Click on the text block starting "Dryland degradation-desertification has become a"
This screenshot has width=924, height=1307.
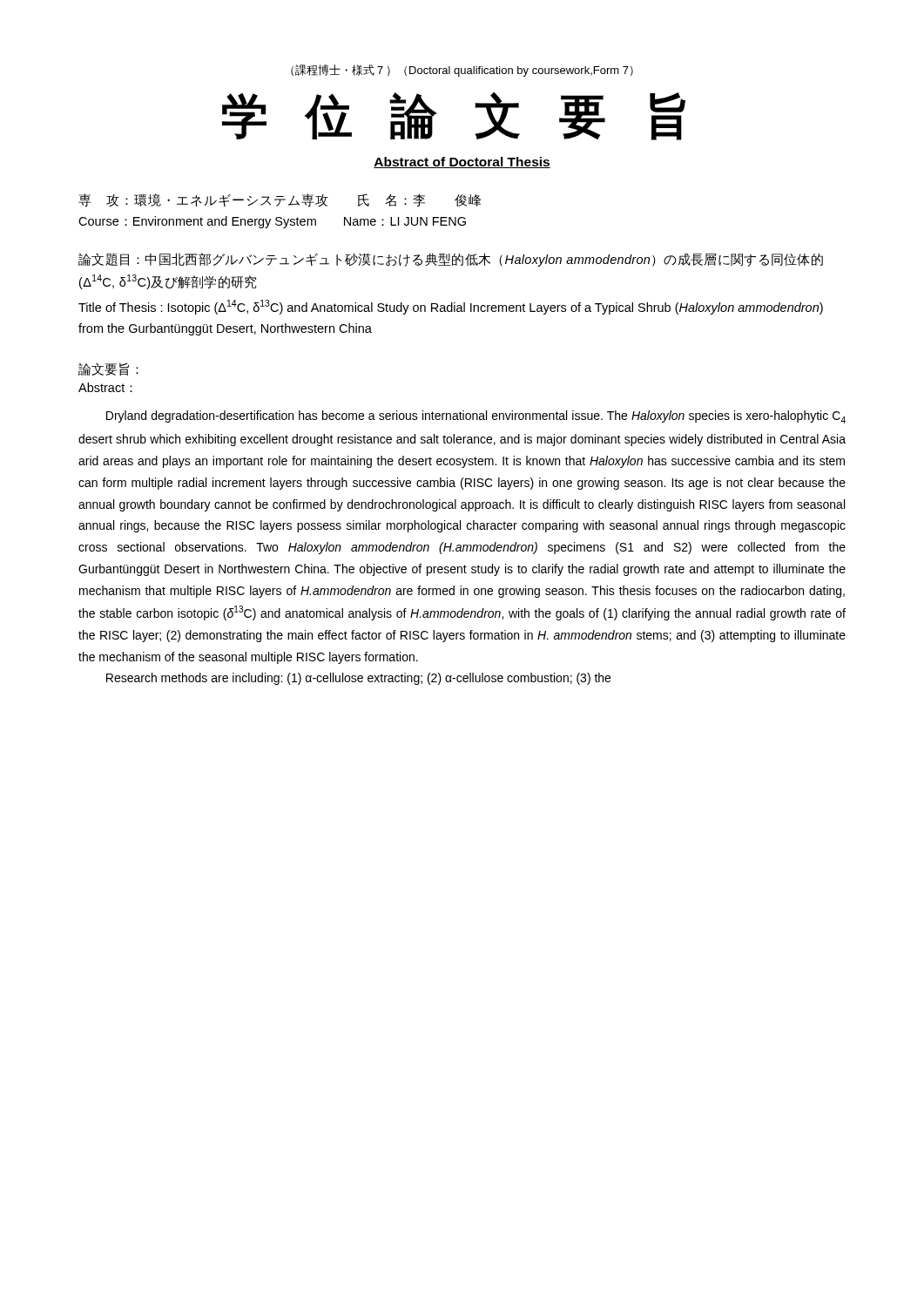(462, 537)
